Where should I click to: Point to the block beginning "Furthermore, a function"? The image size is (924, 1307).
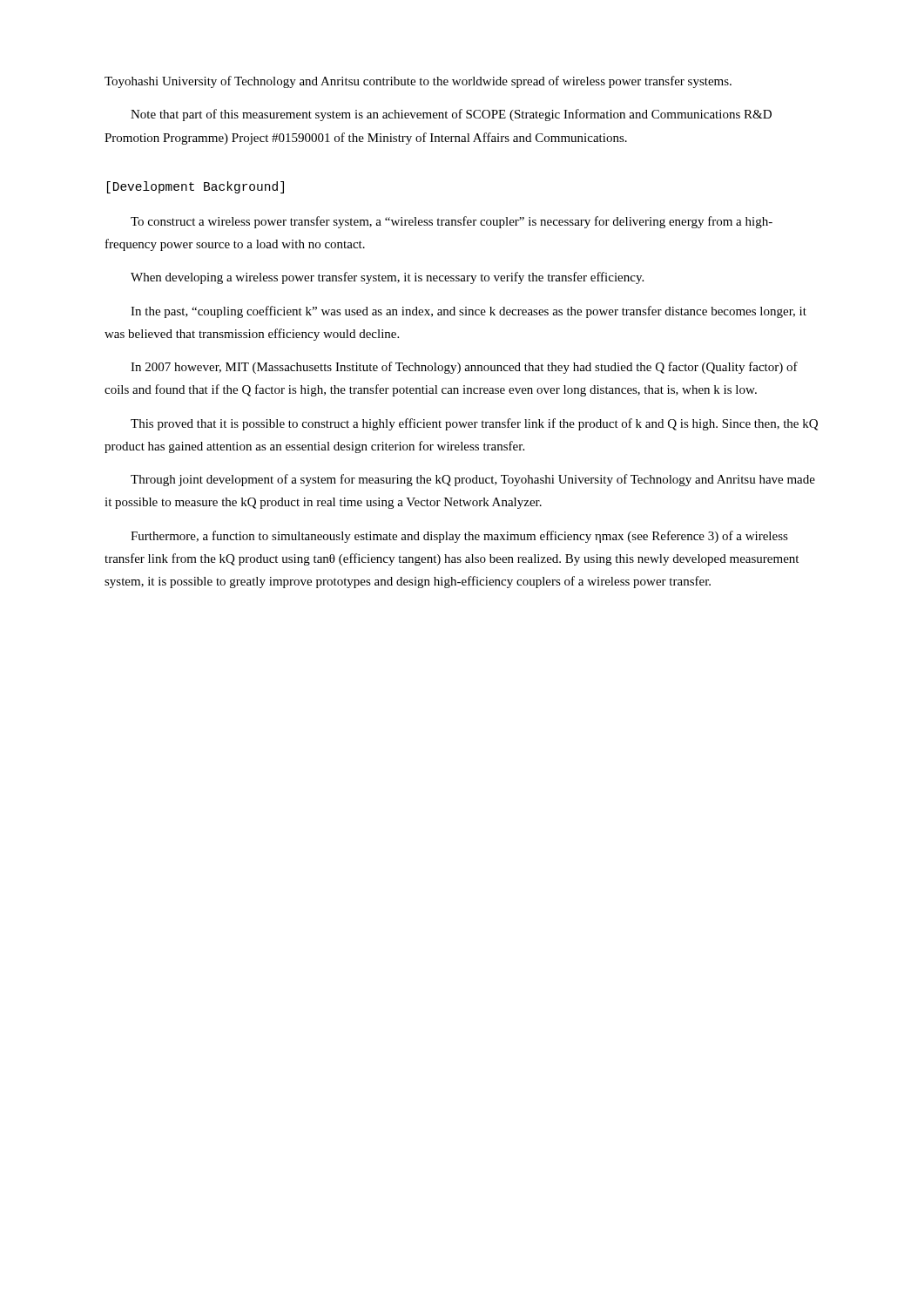[462, 558]
